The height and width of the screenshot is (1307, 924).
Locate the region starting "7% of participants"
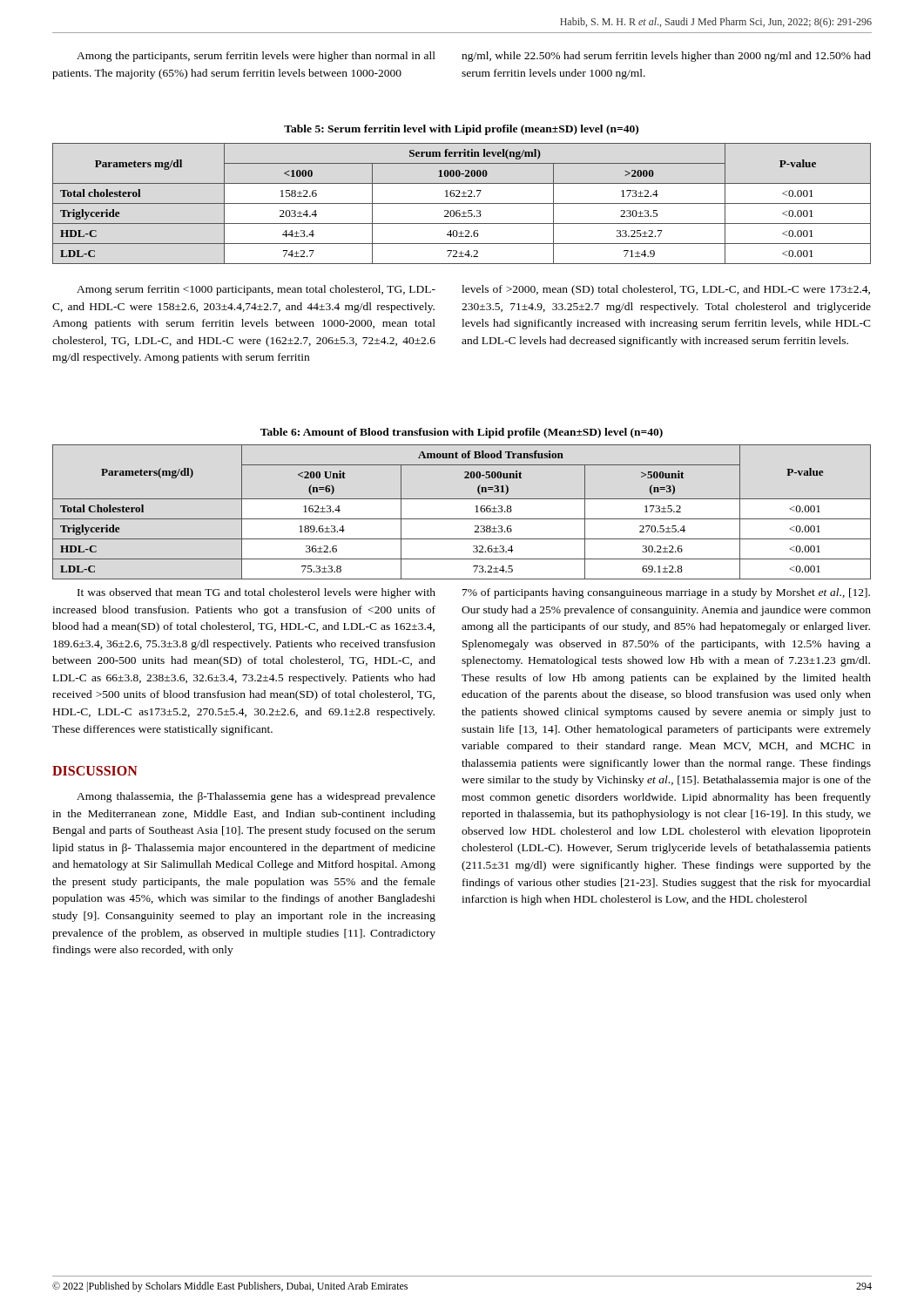coord(666,746)
